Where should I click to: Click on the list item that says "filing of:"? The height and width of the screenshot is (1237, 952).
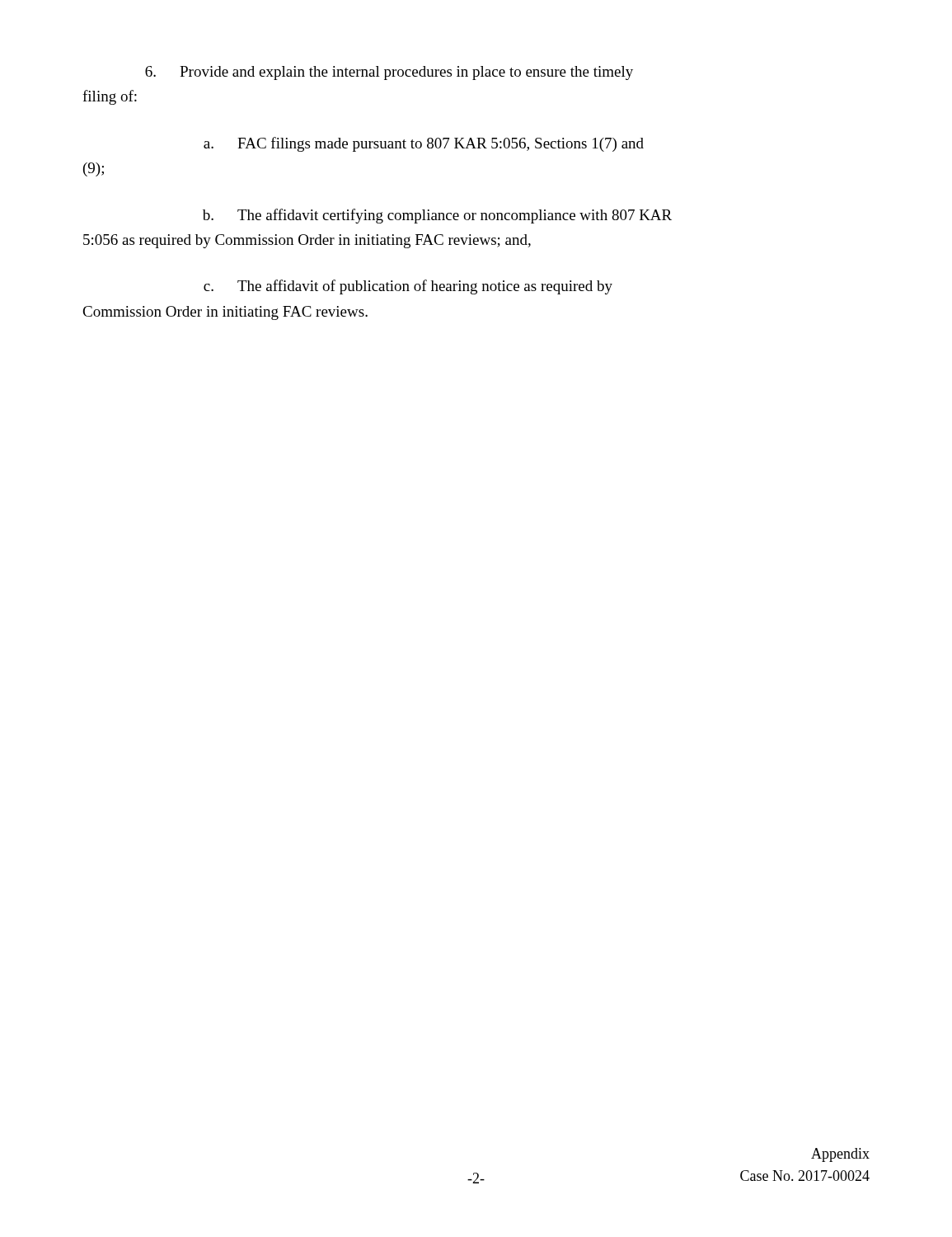click(x=110, y=96)
